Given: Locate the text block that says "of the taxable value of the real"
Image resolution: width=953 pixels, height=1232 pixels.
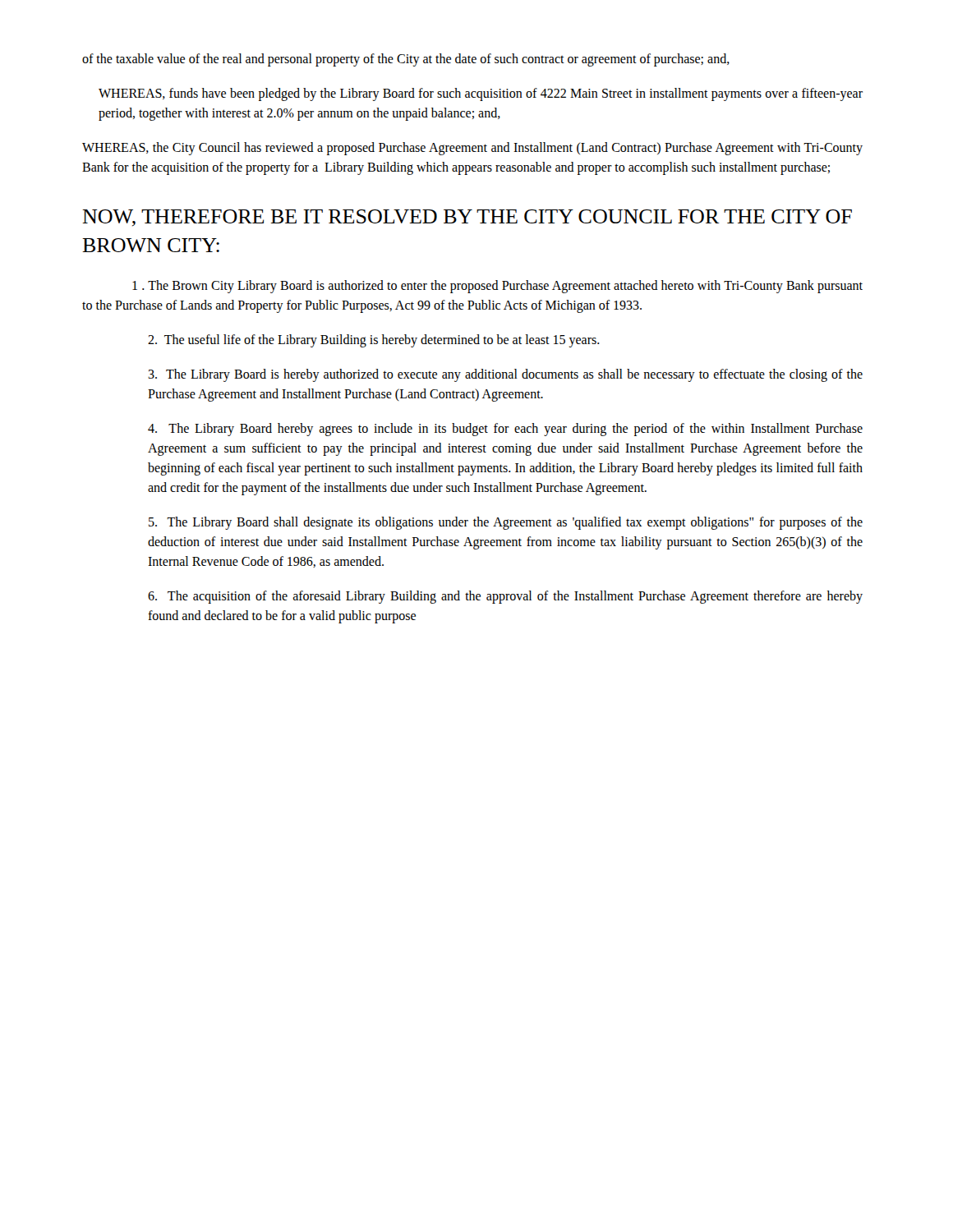Looking at the screenshot, I should tap(406, 59).
